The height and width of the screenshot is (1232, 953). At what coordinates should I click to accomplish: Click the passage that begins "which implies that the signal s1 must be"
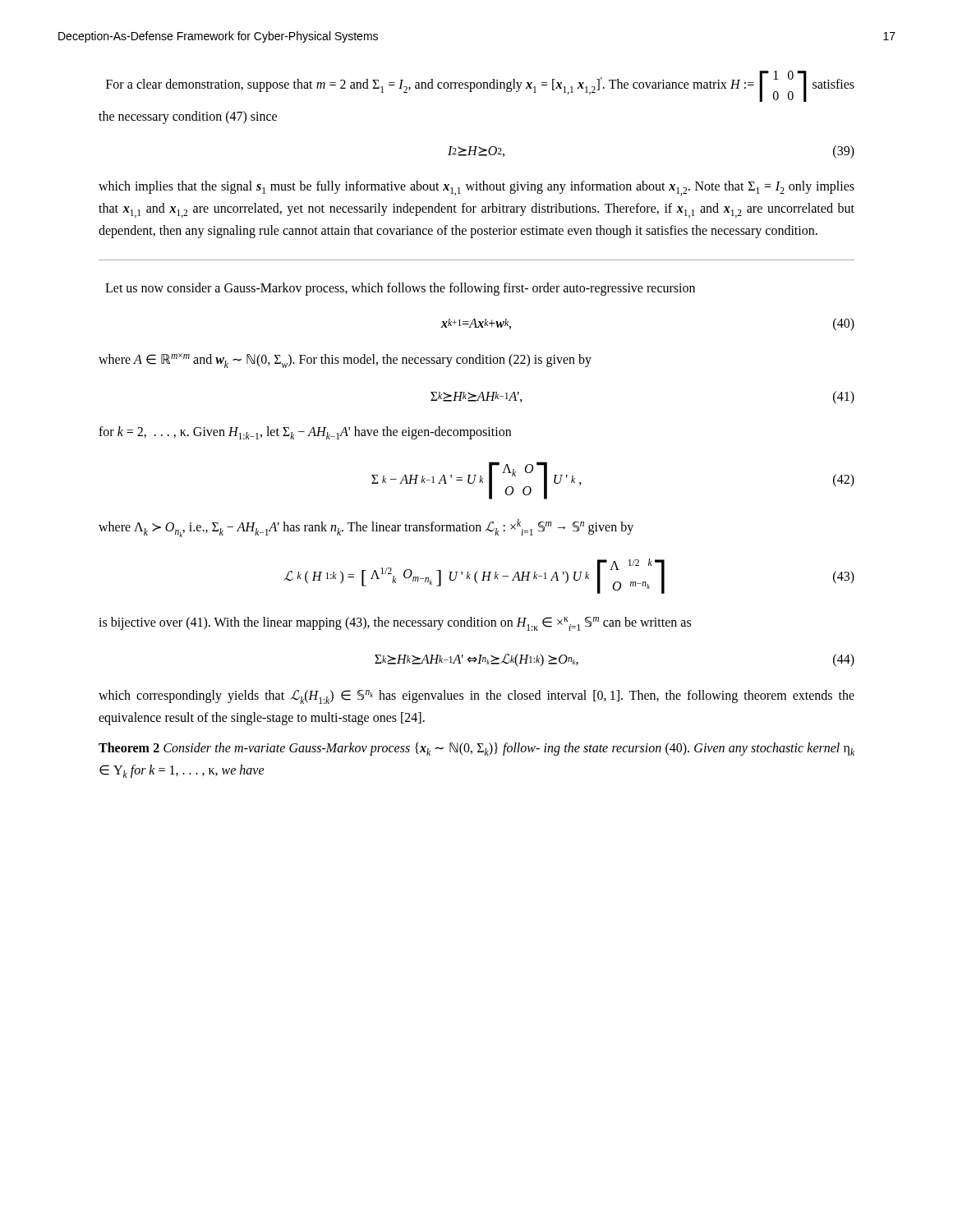(476, 208)
